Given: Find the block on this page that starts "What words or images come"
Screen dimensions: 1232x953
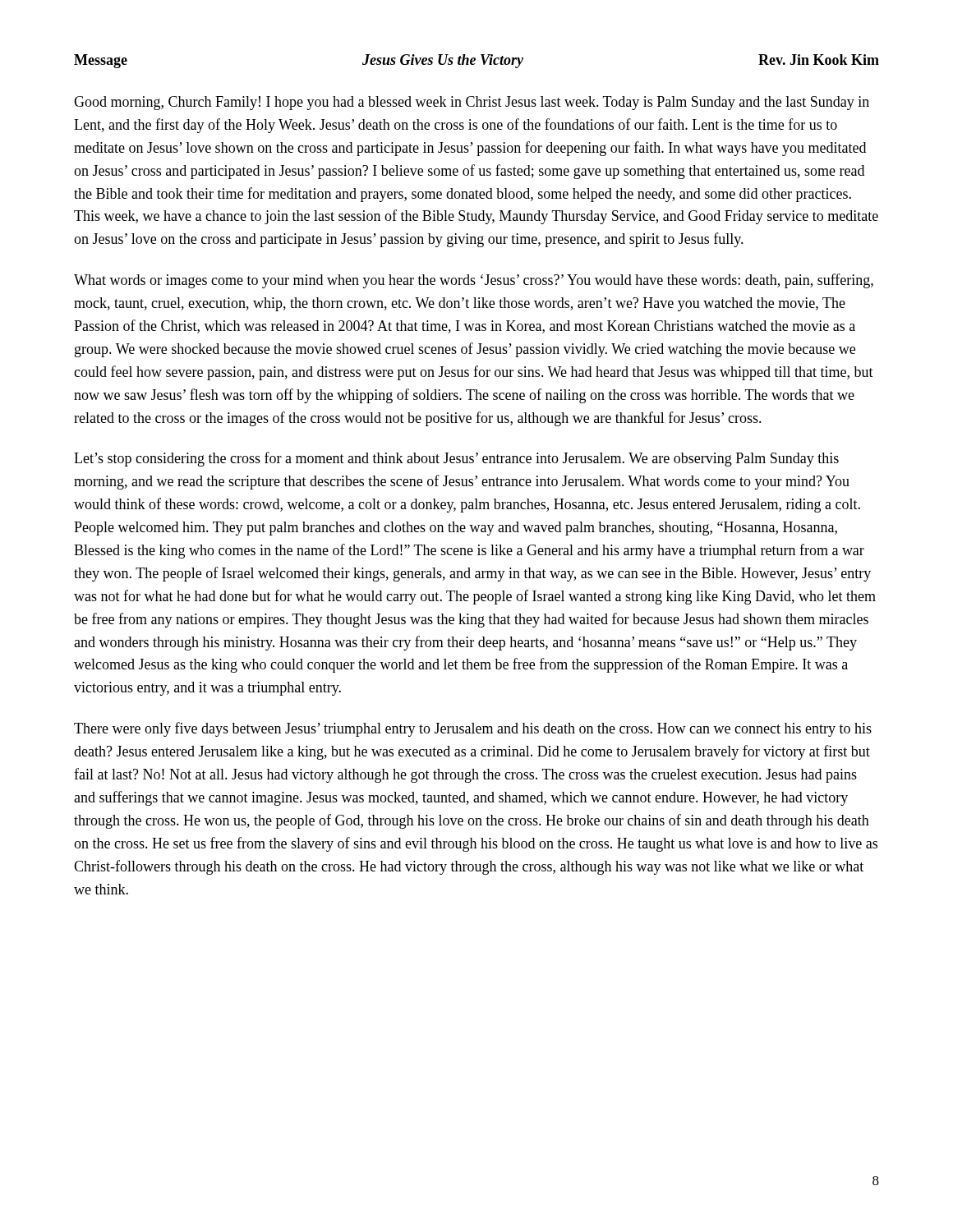Looking at the screenshot, I should 474,349.
